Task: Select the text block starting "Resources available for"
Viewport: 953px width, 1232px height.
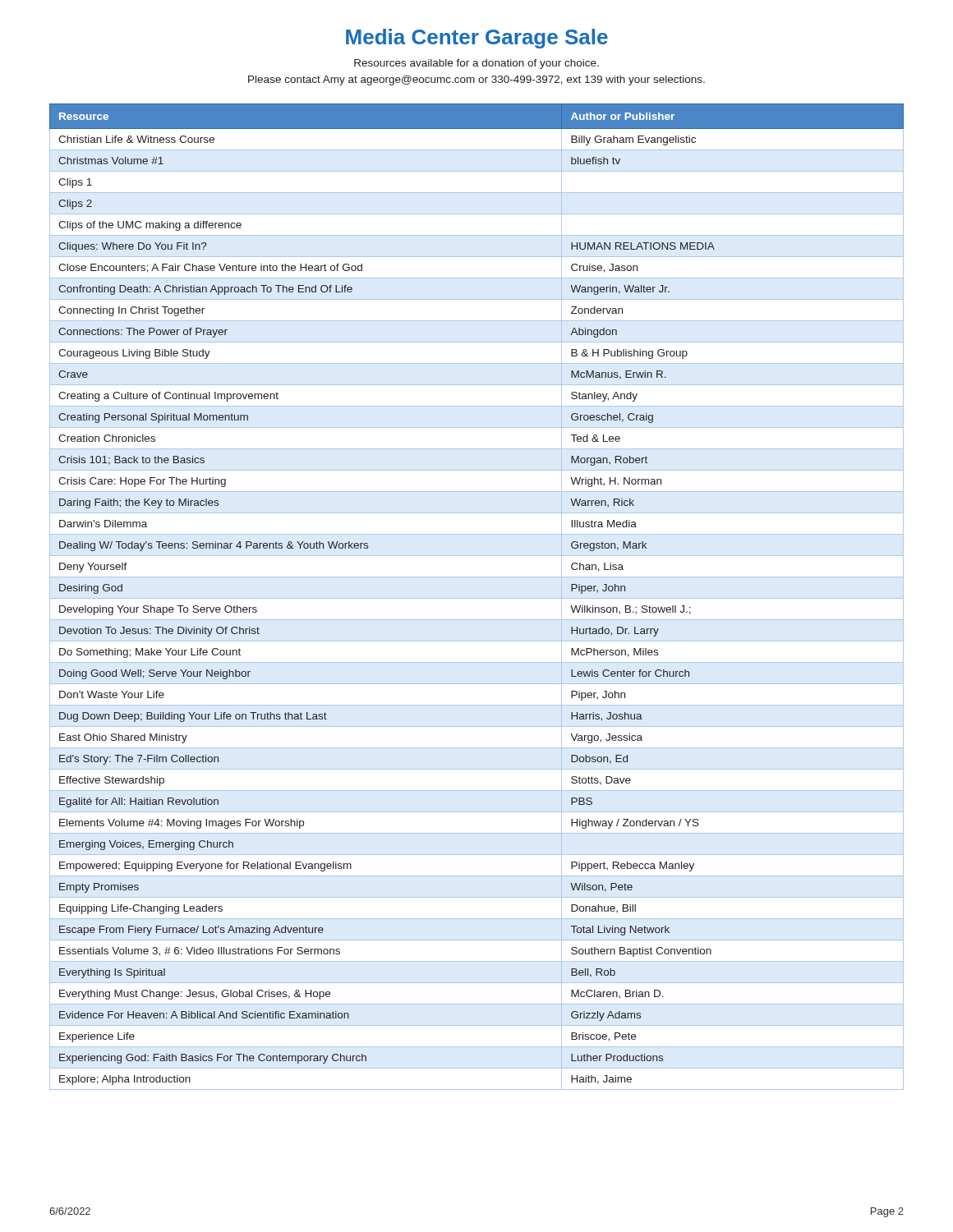Action: (x=476, y=72)
